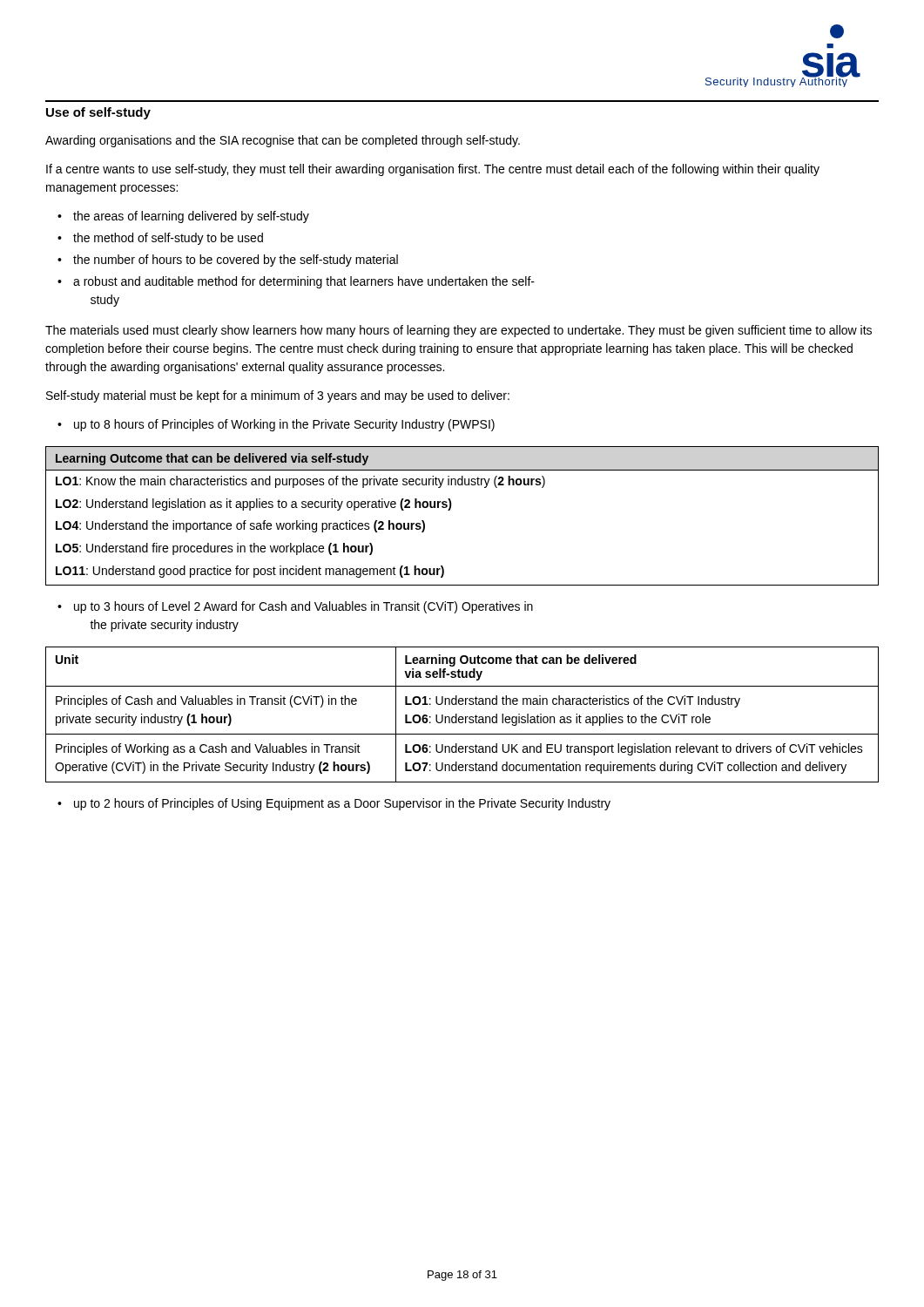Click the passage that begins "Self-study material must be kept for a minimum"
The image size is (924, 1307).
click(x=278, y=396)
